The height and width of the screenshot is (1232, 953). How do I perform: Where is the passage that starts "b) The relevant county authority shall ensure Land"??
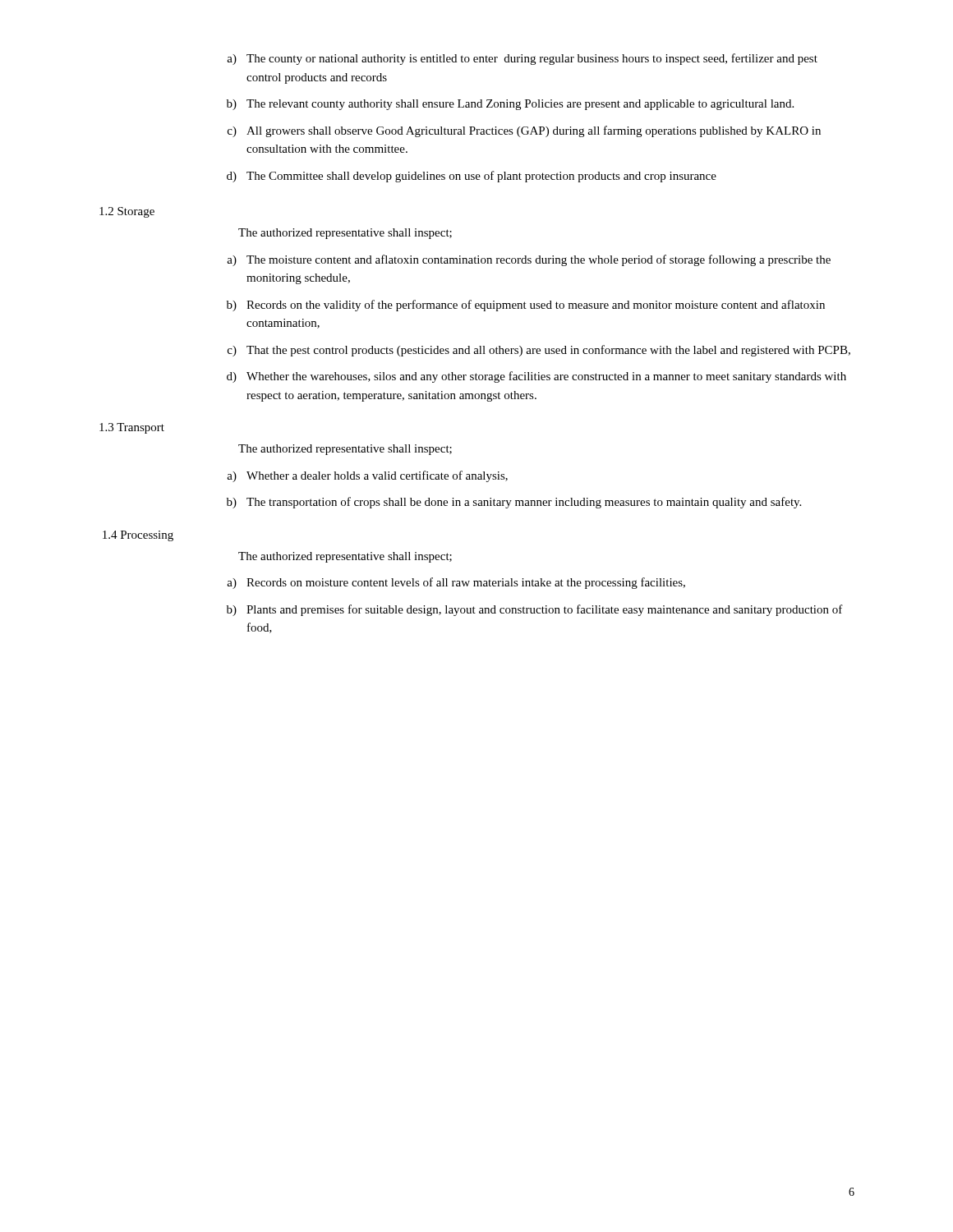pyautogui.click(x=526, y=104)
